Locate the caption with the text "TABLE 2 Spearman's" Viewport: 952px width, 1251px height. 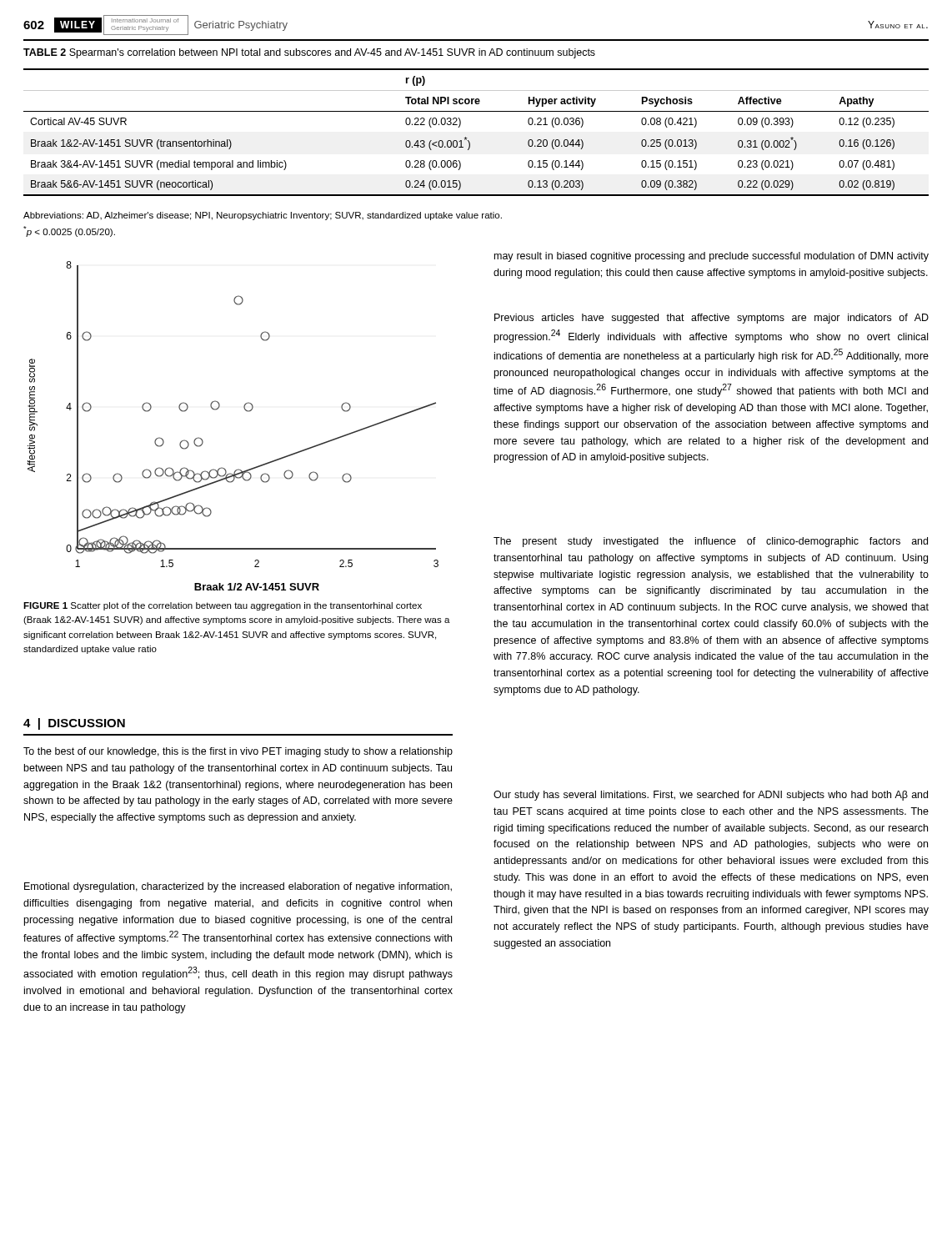(309, 53)
